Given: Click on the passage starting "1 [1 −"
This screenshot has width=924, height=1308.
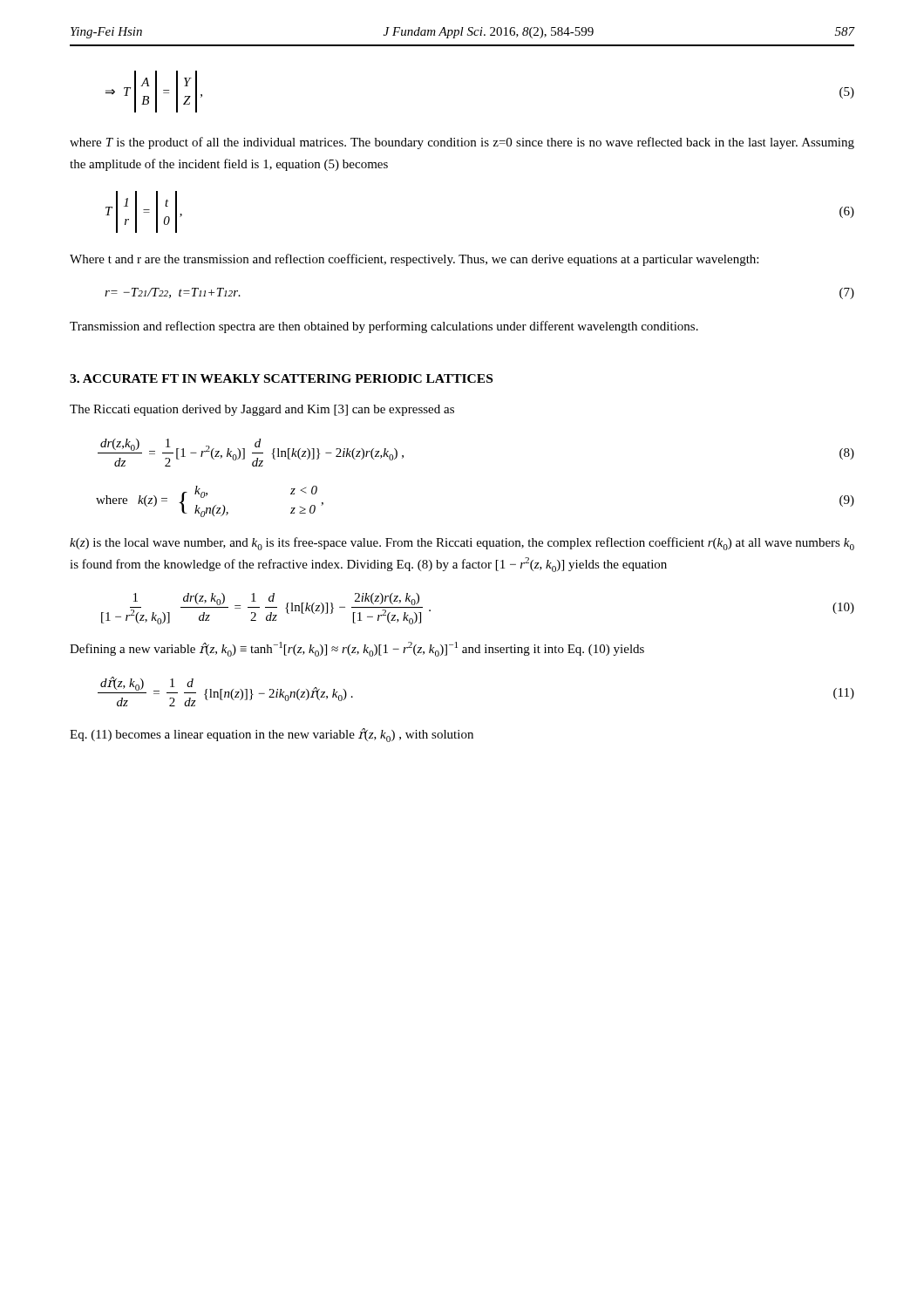Looking at the screenshot, I should point(271,607).
